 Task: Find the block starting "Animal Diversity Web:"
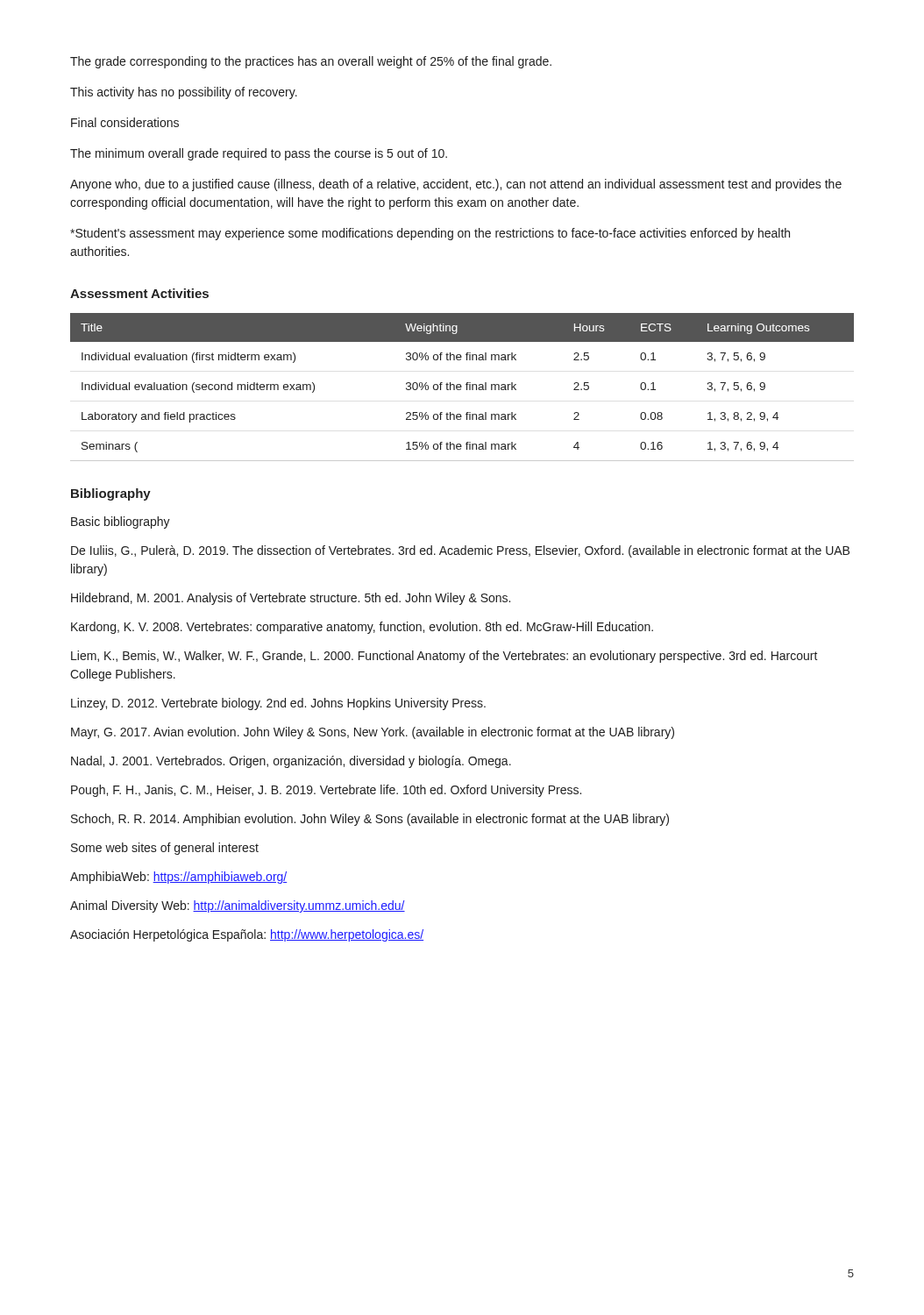237,906
